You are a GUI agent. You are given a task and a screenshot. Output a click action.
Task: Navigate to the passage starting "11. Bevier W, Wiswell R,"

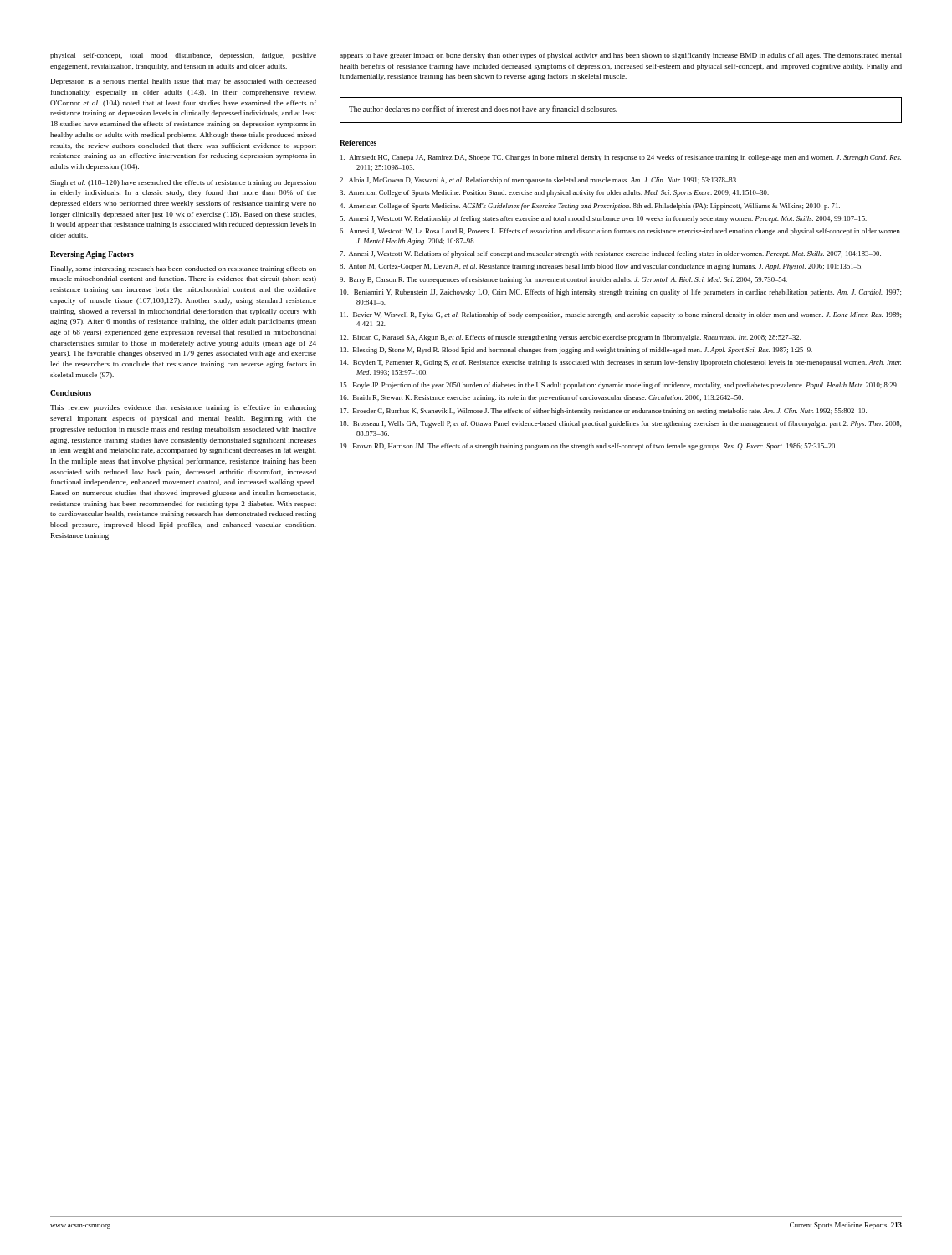pos(621,319)
